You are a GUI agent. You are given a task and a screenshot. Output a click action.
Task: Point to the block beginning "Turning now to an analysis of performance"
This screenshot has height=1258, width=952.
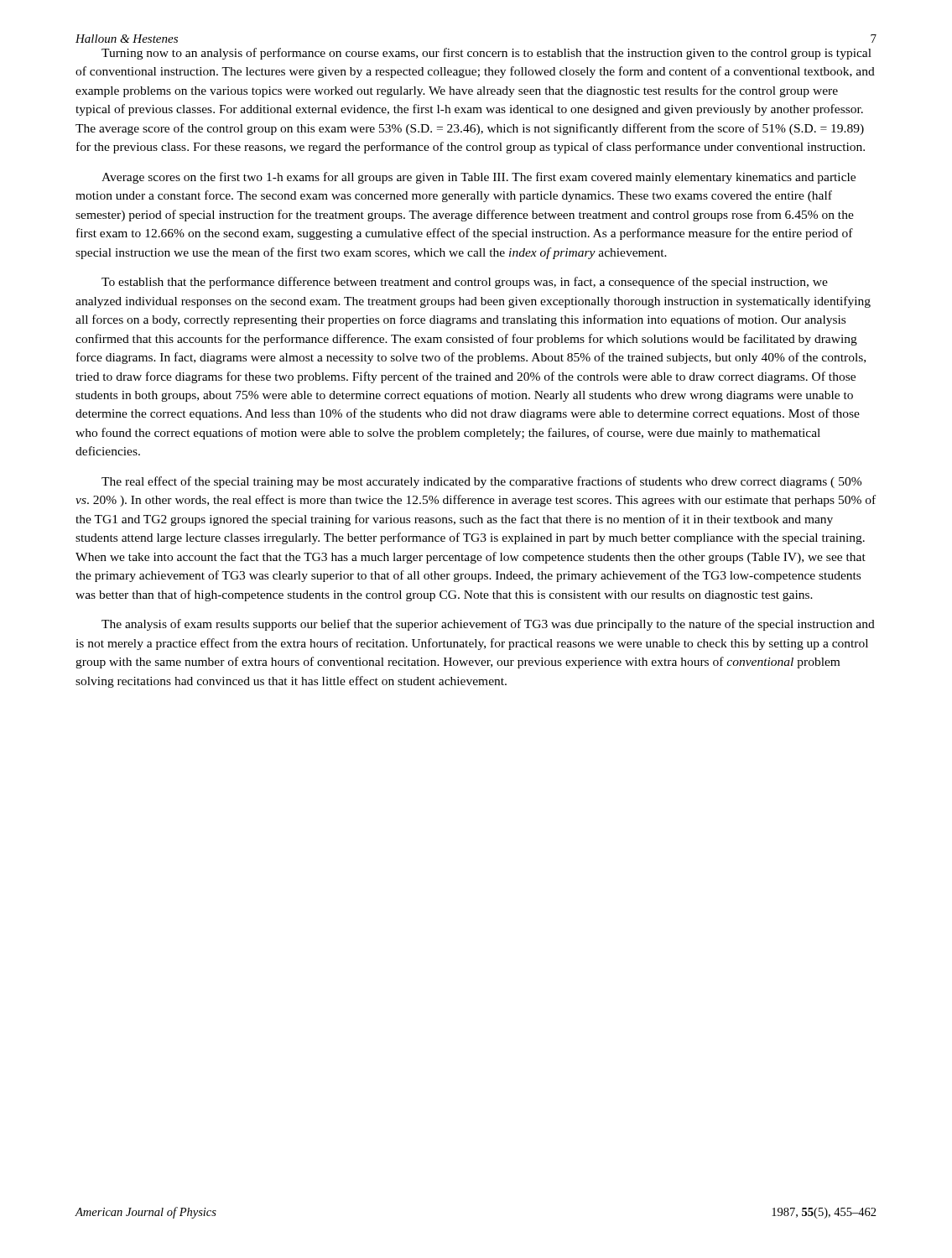[x=475, y=100]
